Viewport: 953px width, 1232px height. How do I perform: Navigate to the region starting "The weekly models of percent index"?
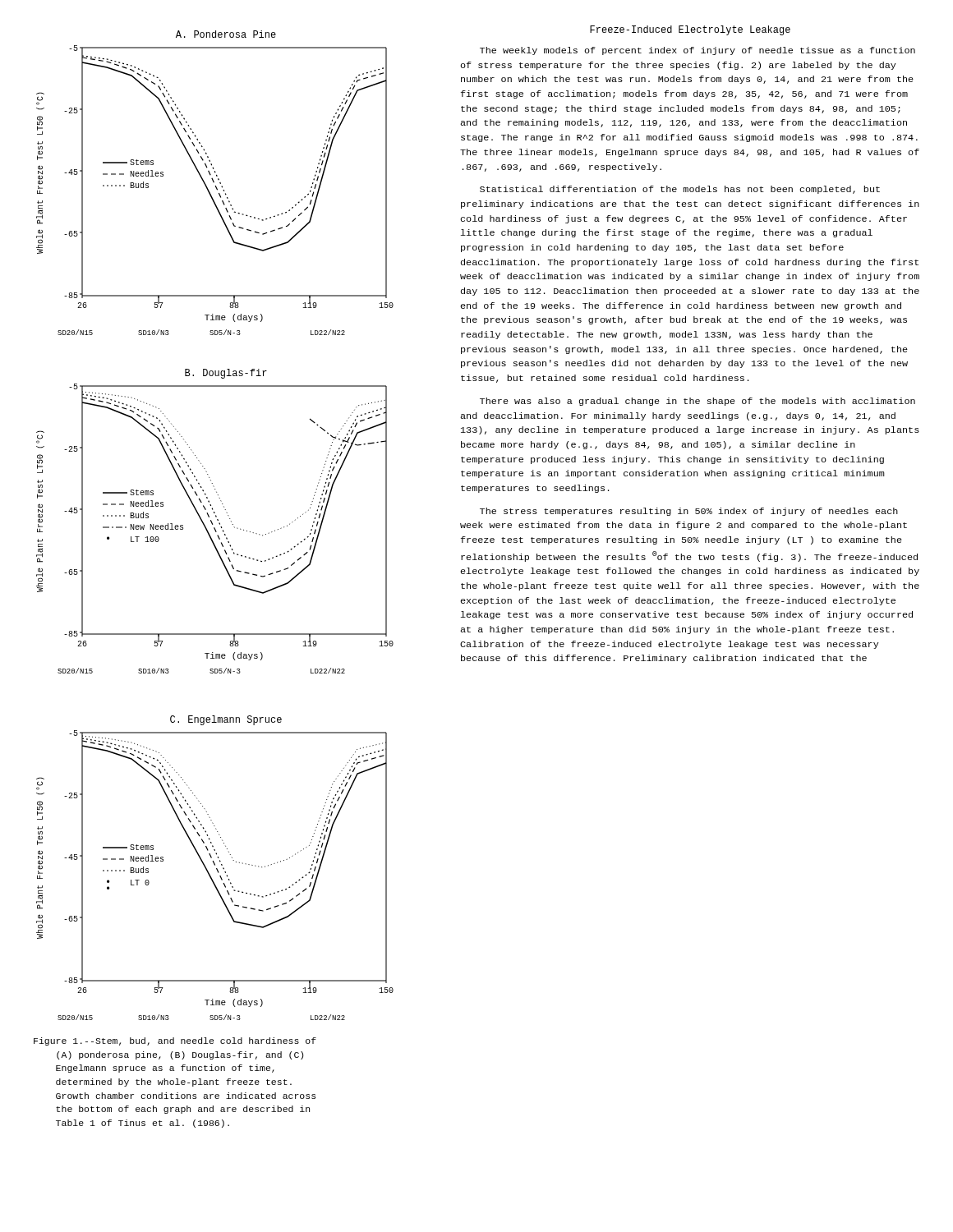point(690,109)
